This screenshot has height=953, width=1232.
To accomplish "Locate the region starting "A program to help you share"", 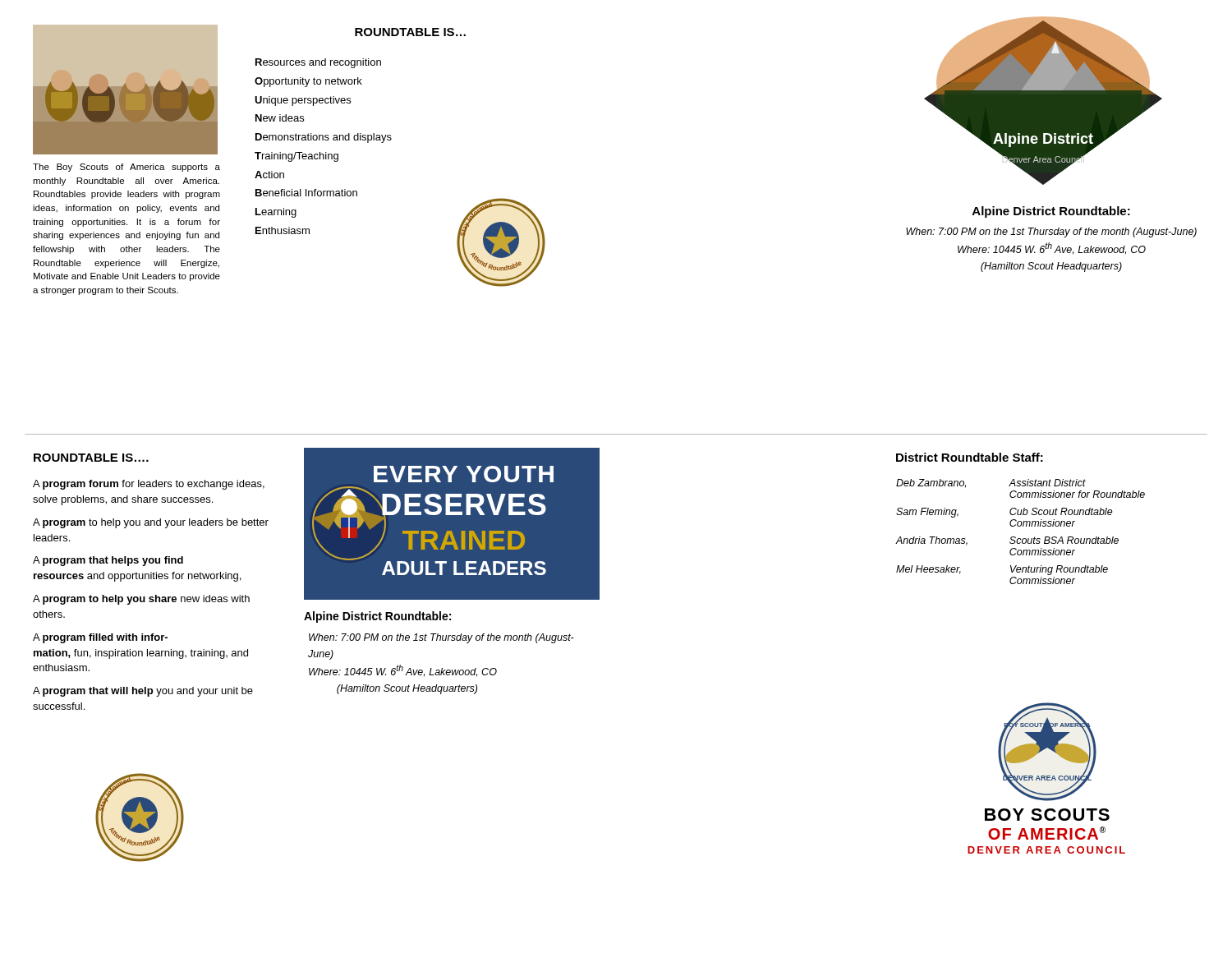I will coord(141,606).
